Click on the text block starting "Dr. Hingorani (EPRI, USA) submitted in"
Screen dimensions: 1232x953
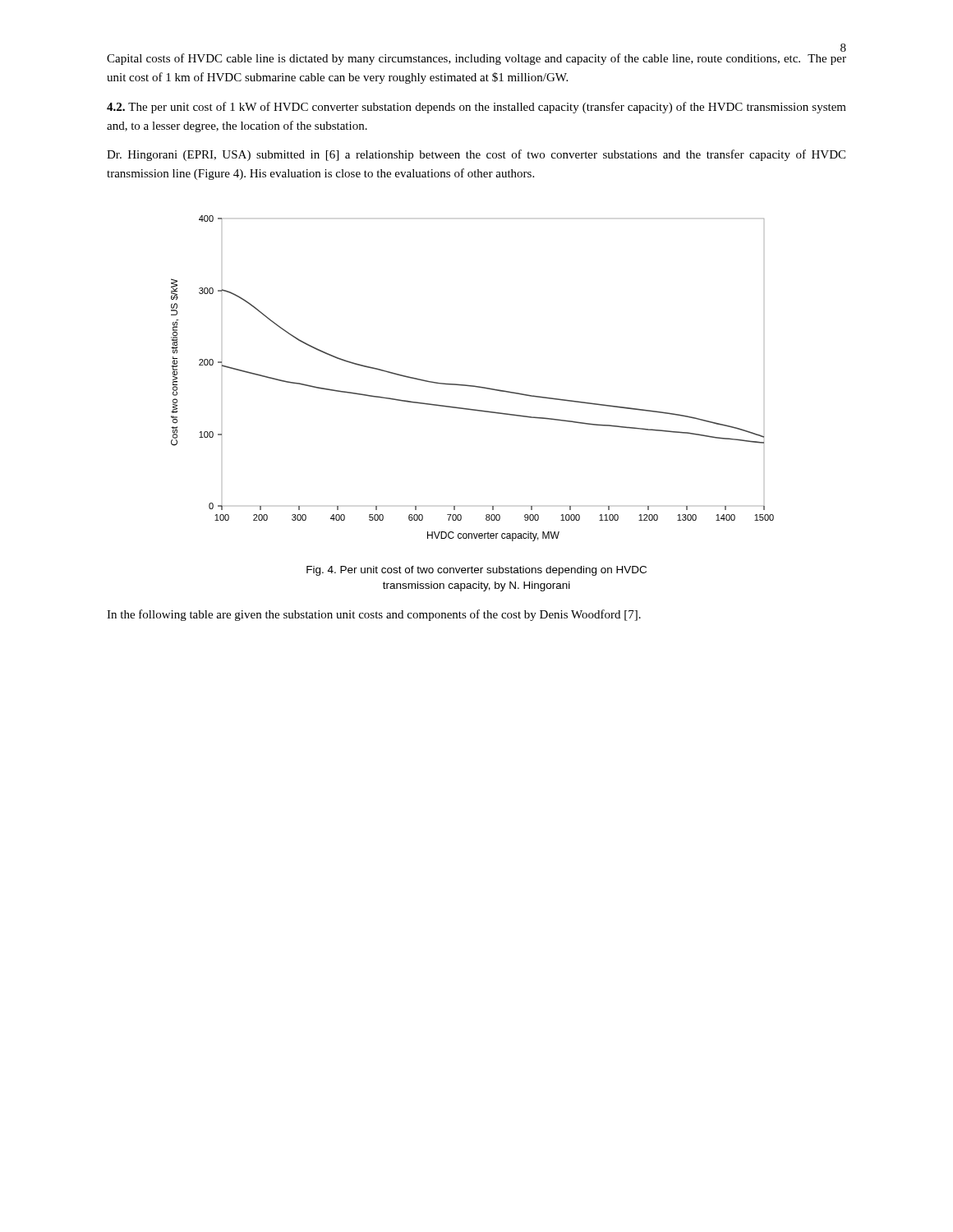point(476,164)
